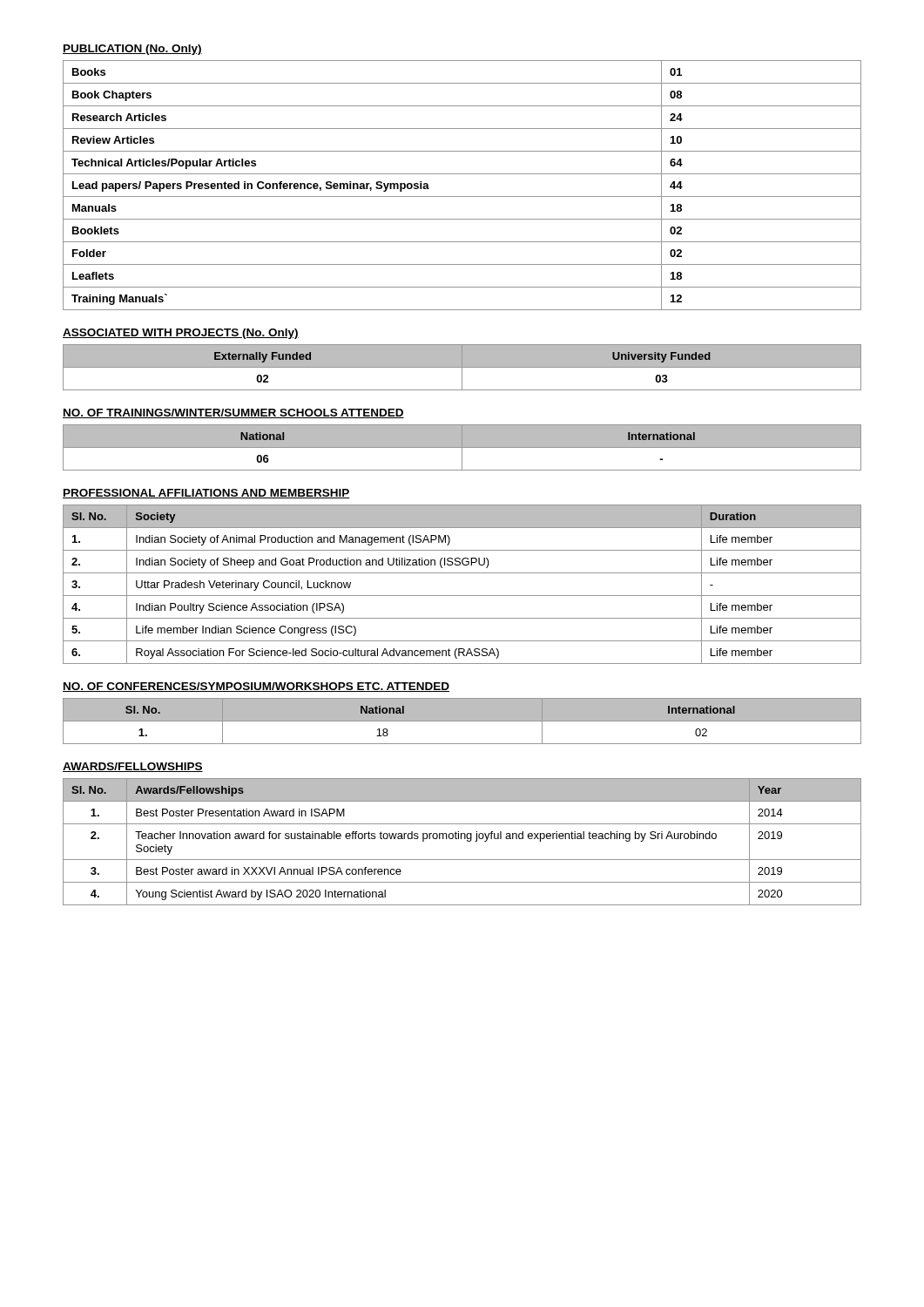
Task: Find the table that mentions "Life member"
Action: 462,584
